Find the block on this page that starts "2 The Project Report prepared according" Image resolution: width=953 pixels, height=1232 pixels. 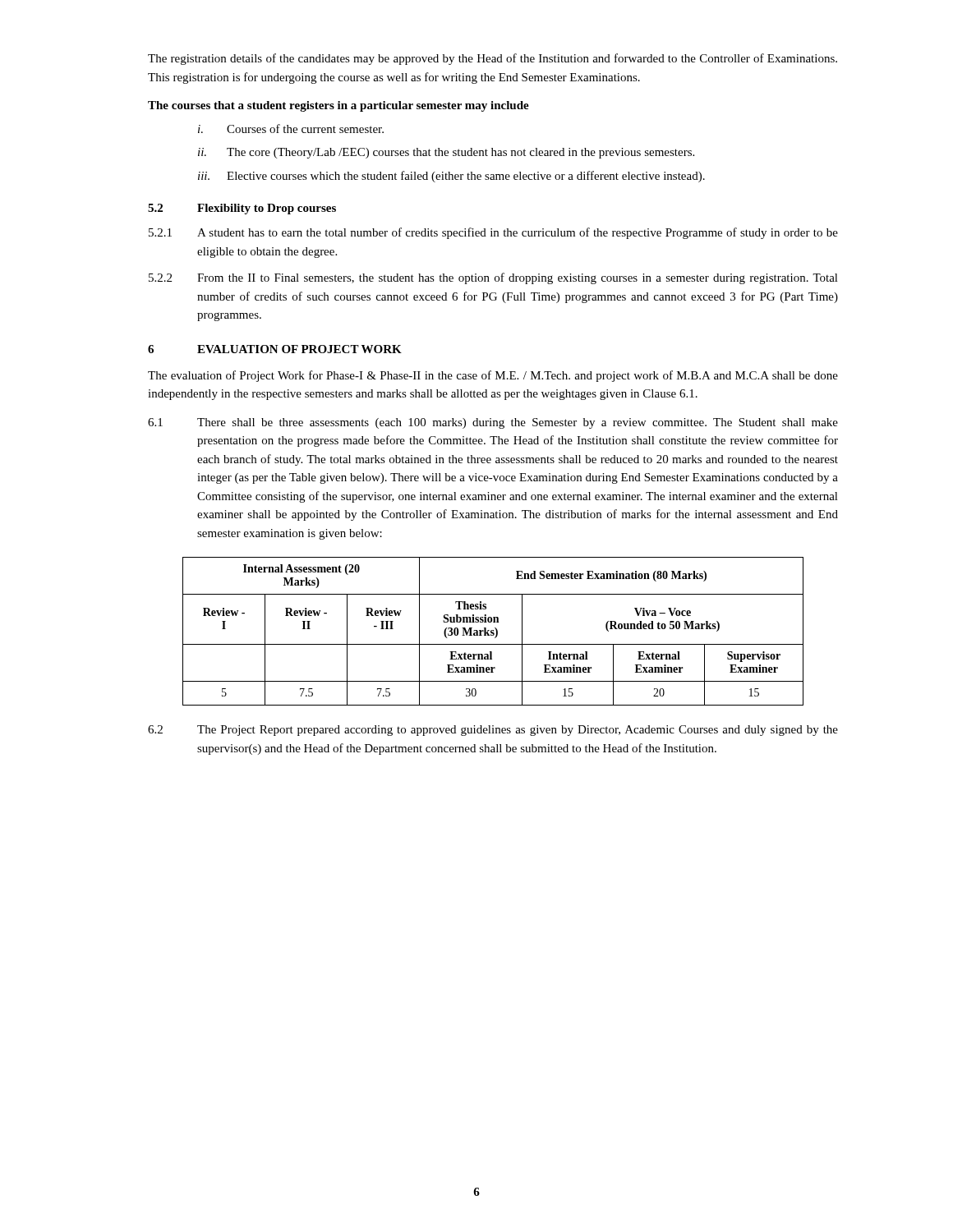pyautogui.click(x=493, y=739)
